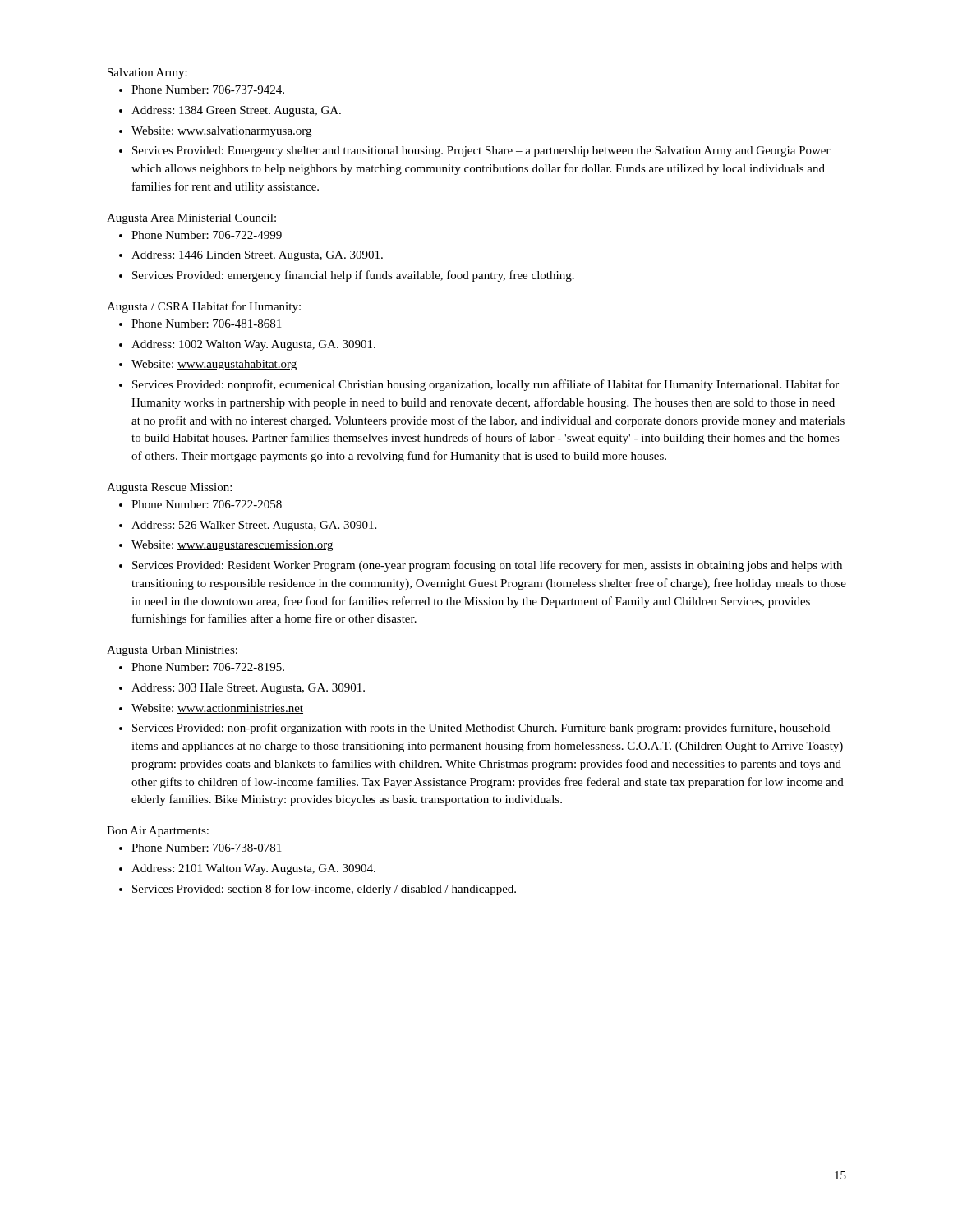Locate the text starting "Address: 1446 Linden"
Image resolution: width=953 pixels, height=1232 pixels.
point(257,255)
